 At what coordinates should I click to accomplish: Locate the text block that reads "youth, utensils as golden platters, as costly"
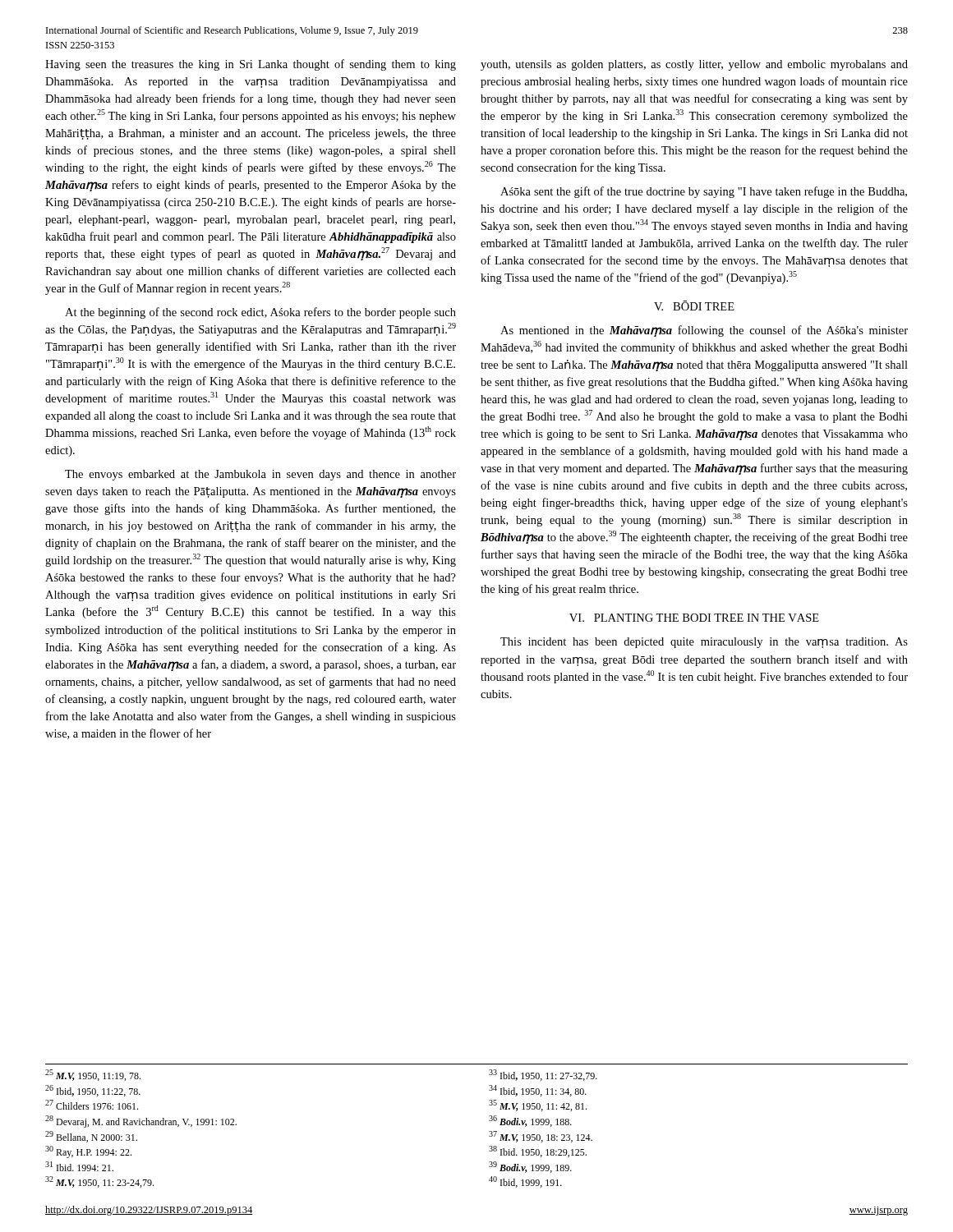pyautogui.click(x=694, y=116)
